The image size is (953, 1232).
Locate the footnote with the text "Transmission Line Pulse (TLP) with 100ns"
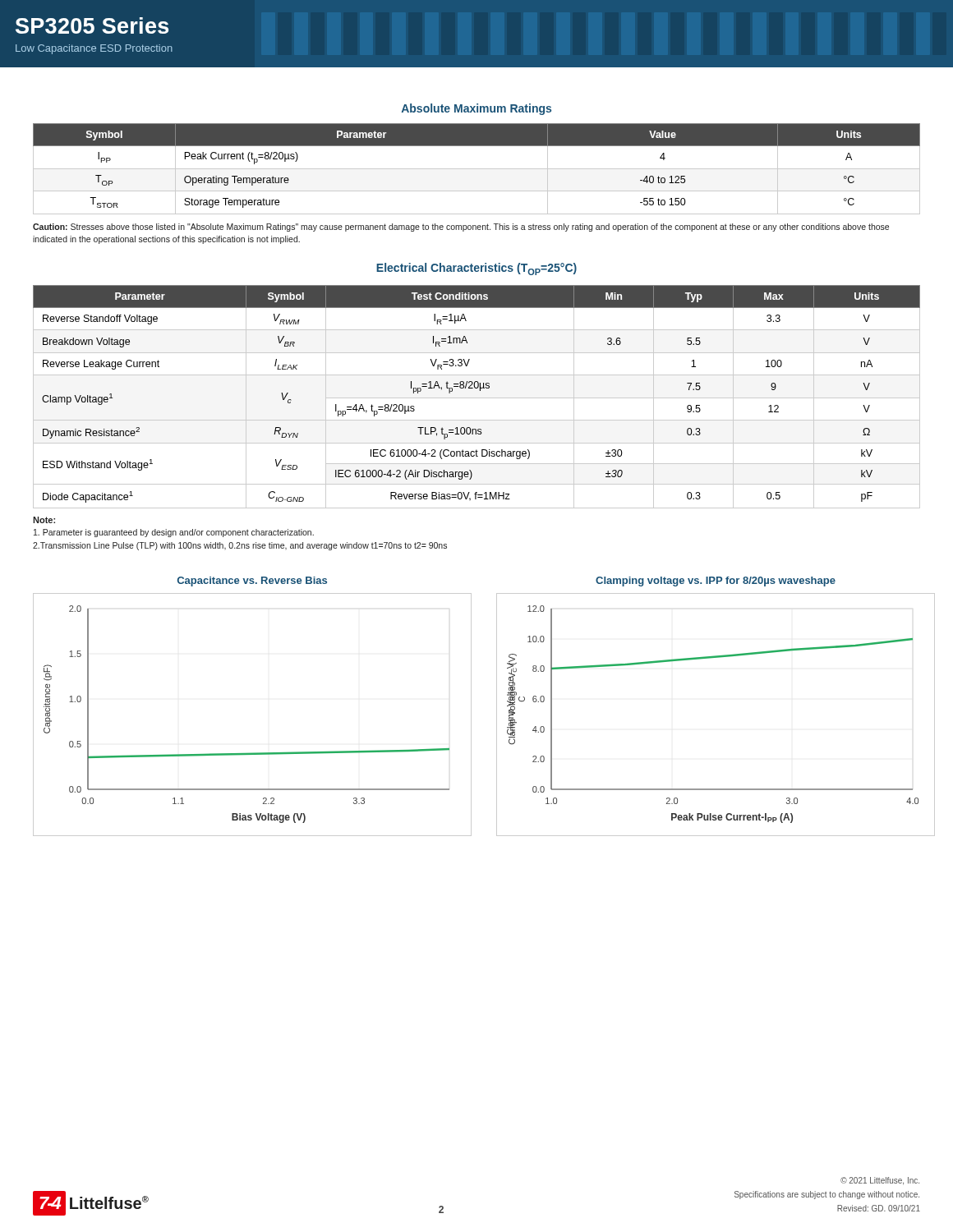pos(240,546)
